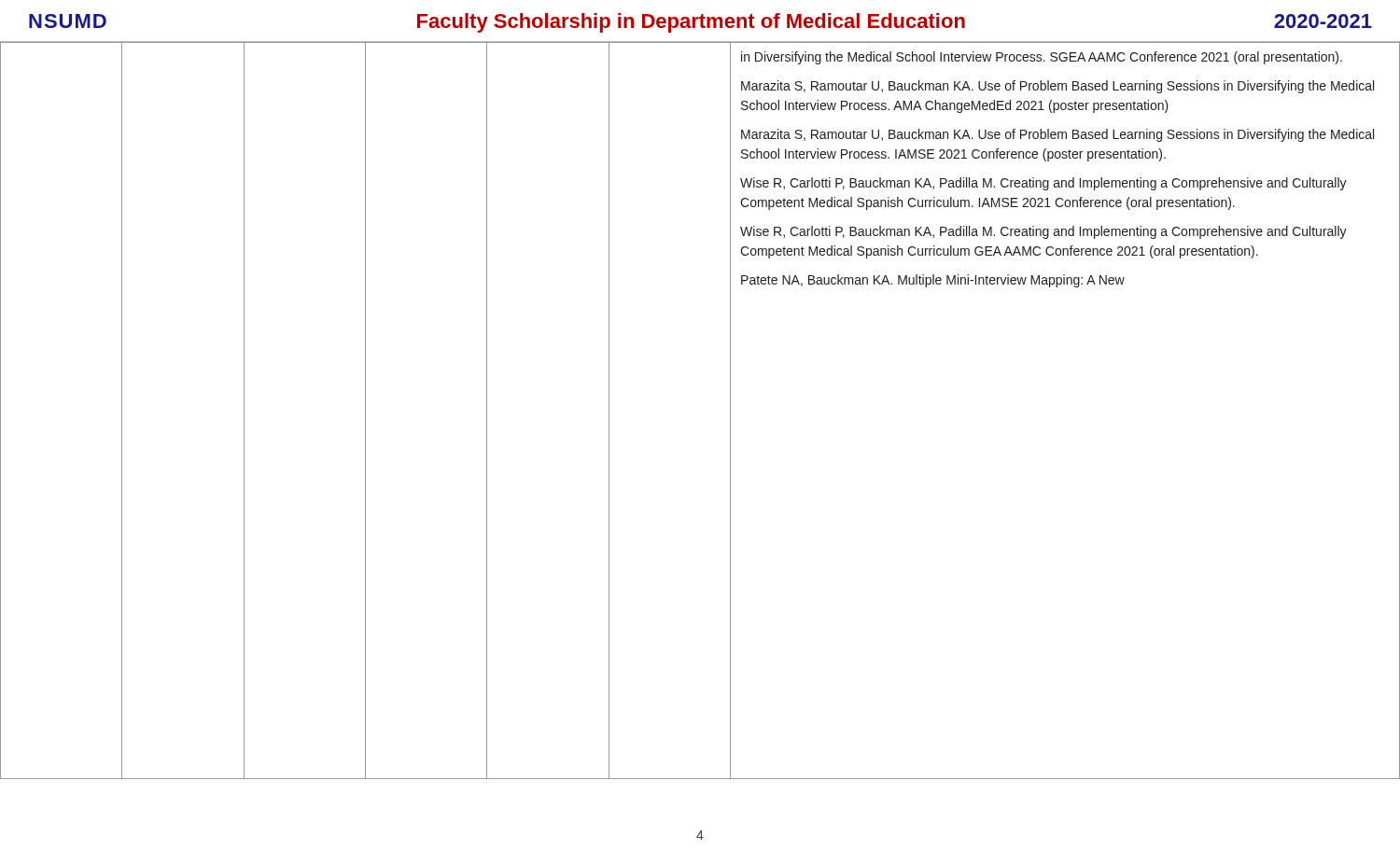Locate the table with the text "in Diversifying the"
The height and width of the screenshot is (850, 1400).
(x=700, y=411)
